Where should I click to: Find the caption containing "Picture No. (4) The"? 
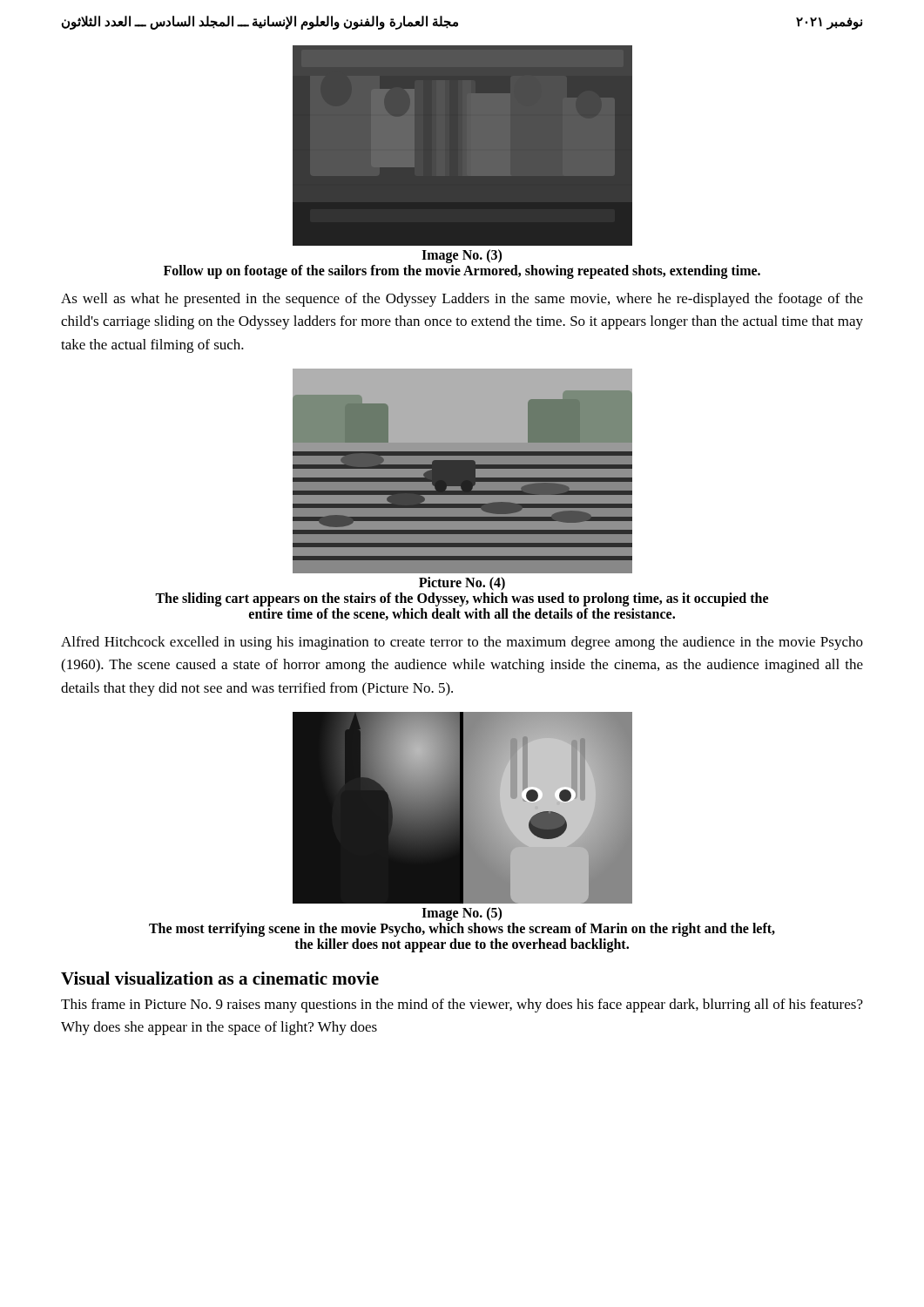tap(462, 599)
